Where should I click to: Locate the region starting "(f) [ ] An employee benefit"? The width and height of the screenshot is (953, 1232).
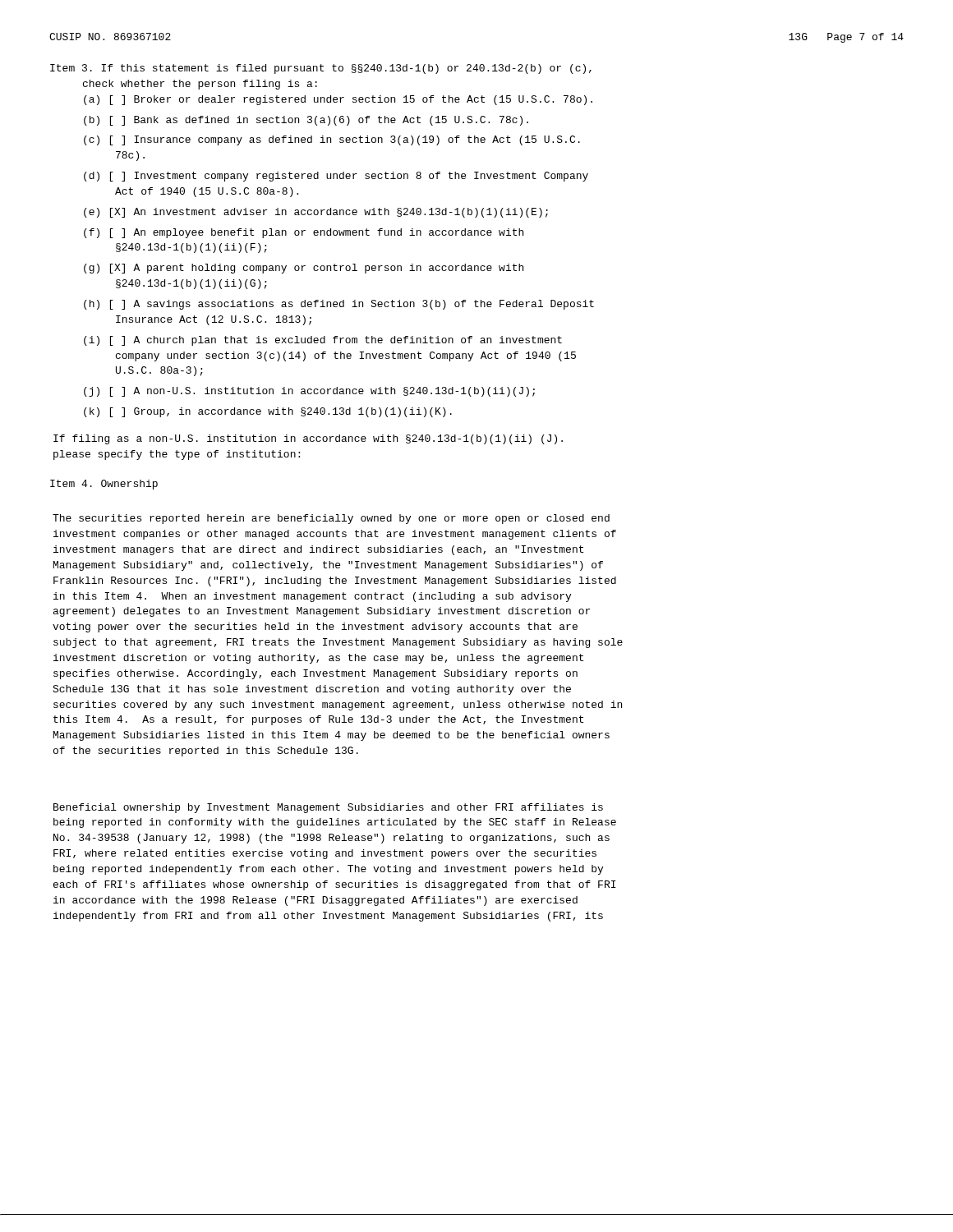(x=493, y=241)
